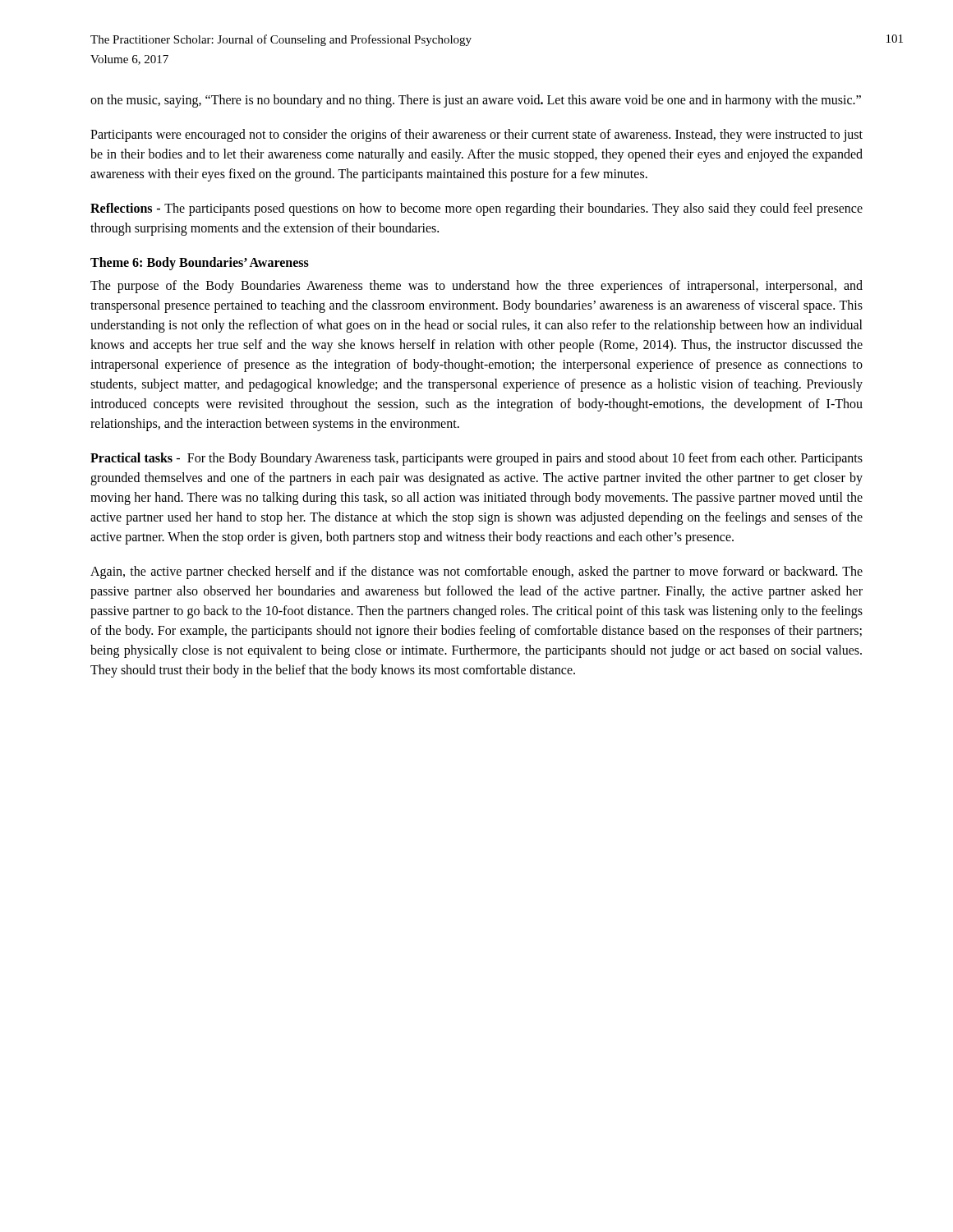
Task: Point to the block starting "on the music, saying, “There"
Action: tap(476, 100)
